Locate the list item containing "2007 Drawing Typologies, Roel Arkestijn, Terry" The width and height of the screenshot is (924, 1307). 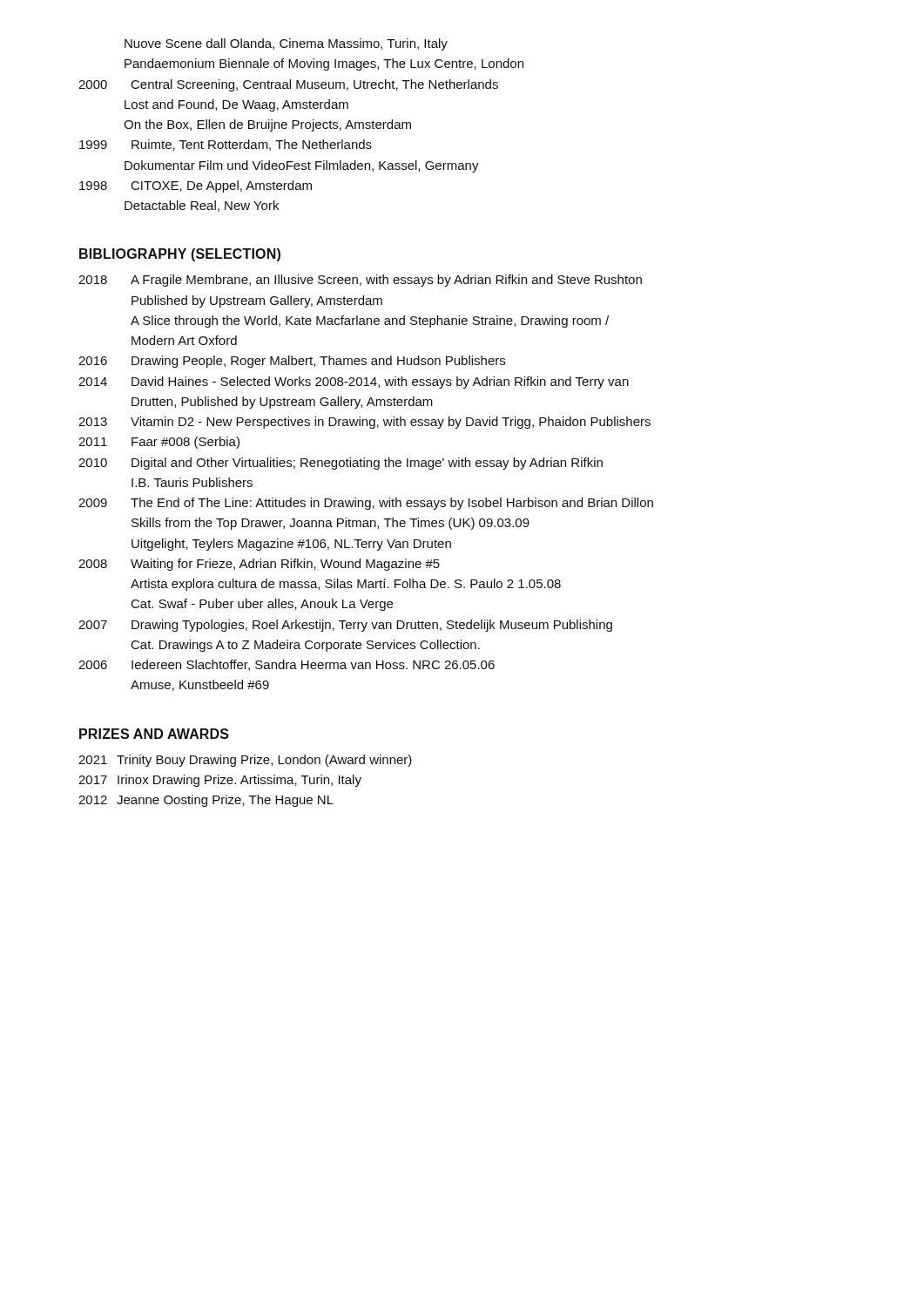click(x=457, y=634)
